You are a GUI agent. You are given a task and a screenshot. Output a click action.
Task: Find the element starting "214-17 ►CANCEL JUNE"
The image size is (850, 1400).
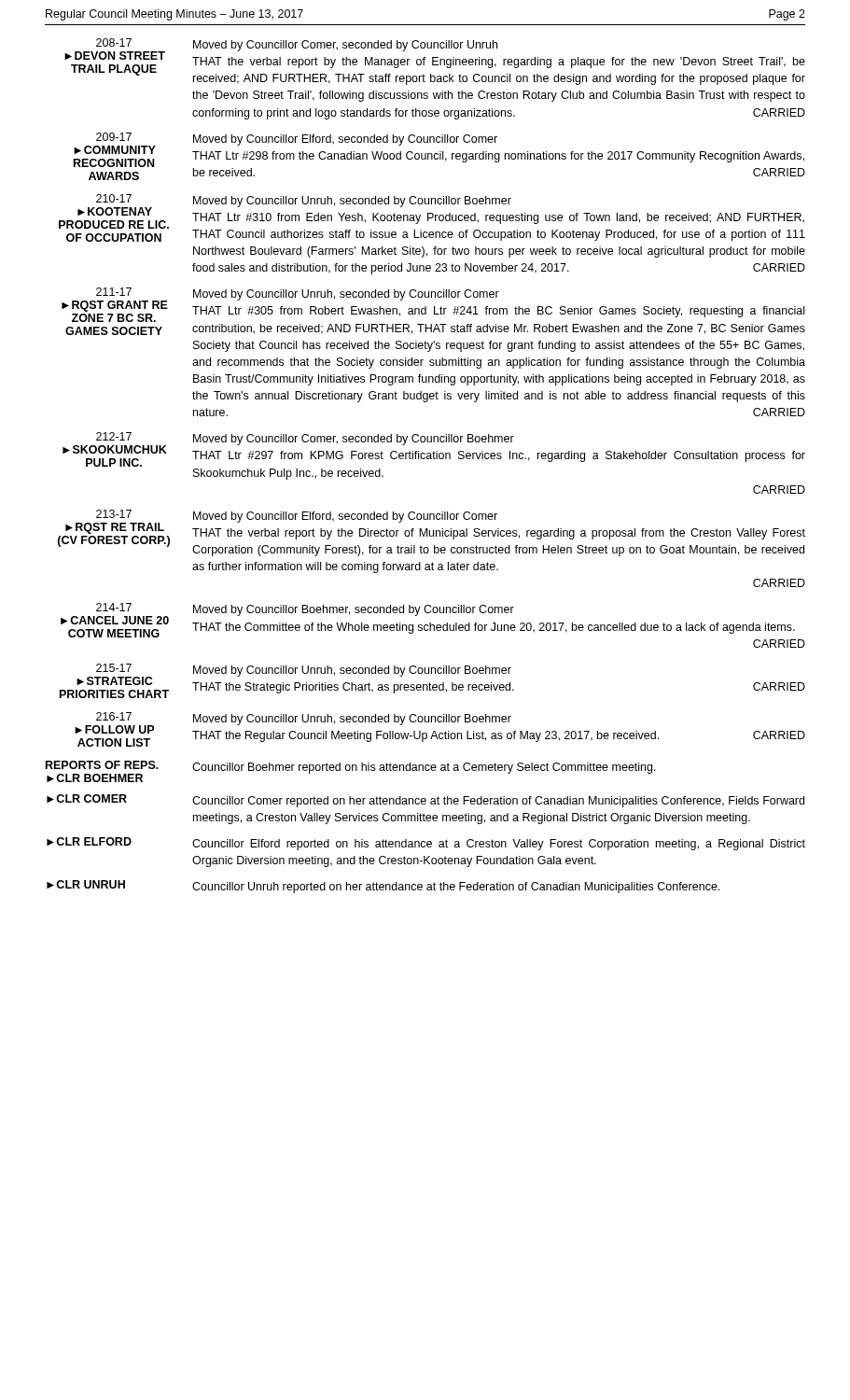425,627
